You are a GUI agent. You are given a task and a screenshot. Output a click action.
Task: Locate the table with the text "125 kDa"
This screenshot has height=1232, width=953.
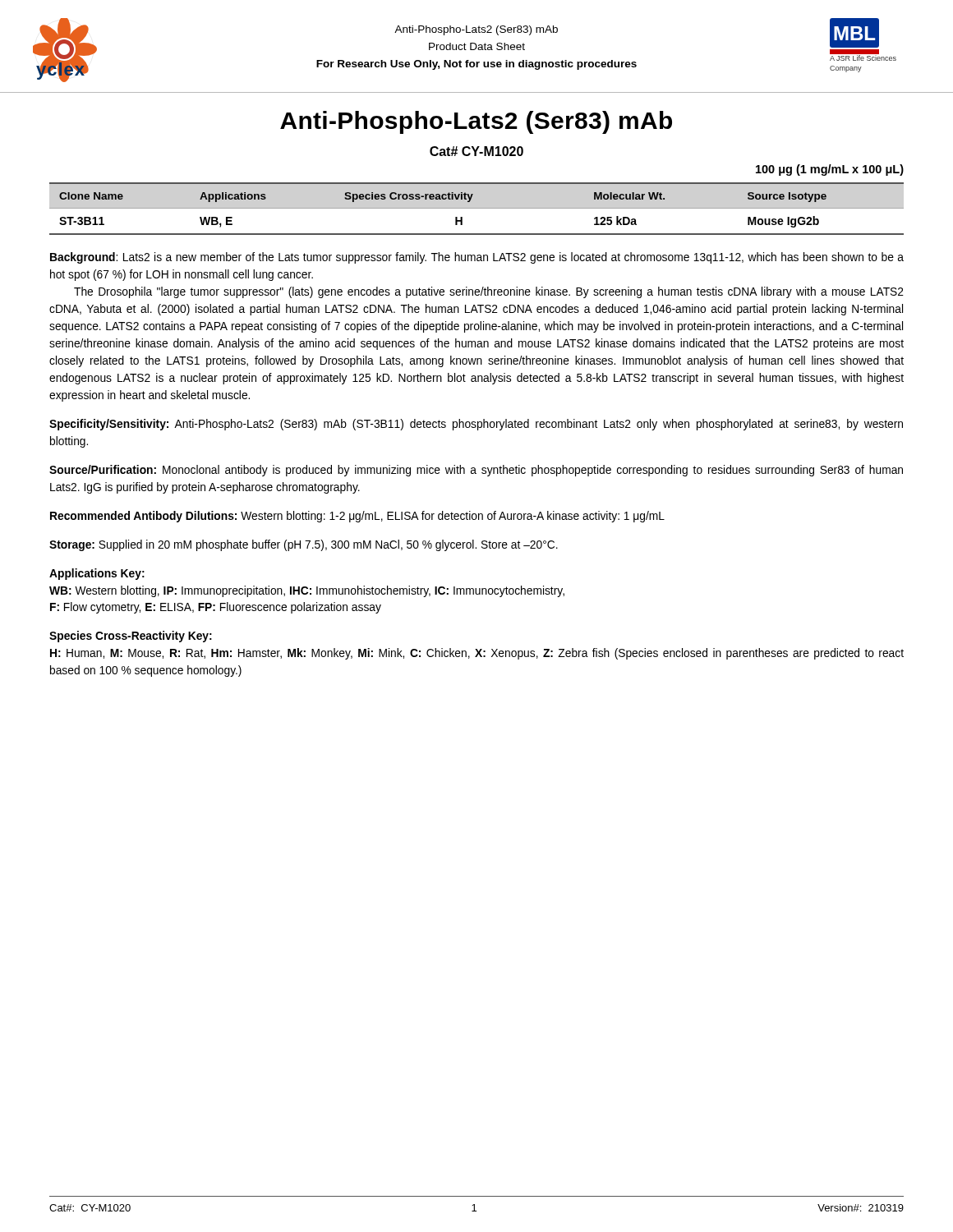(x=476, y=209)
